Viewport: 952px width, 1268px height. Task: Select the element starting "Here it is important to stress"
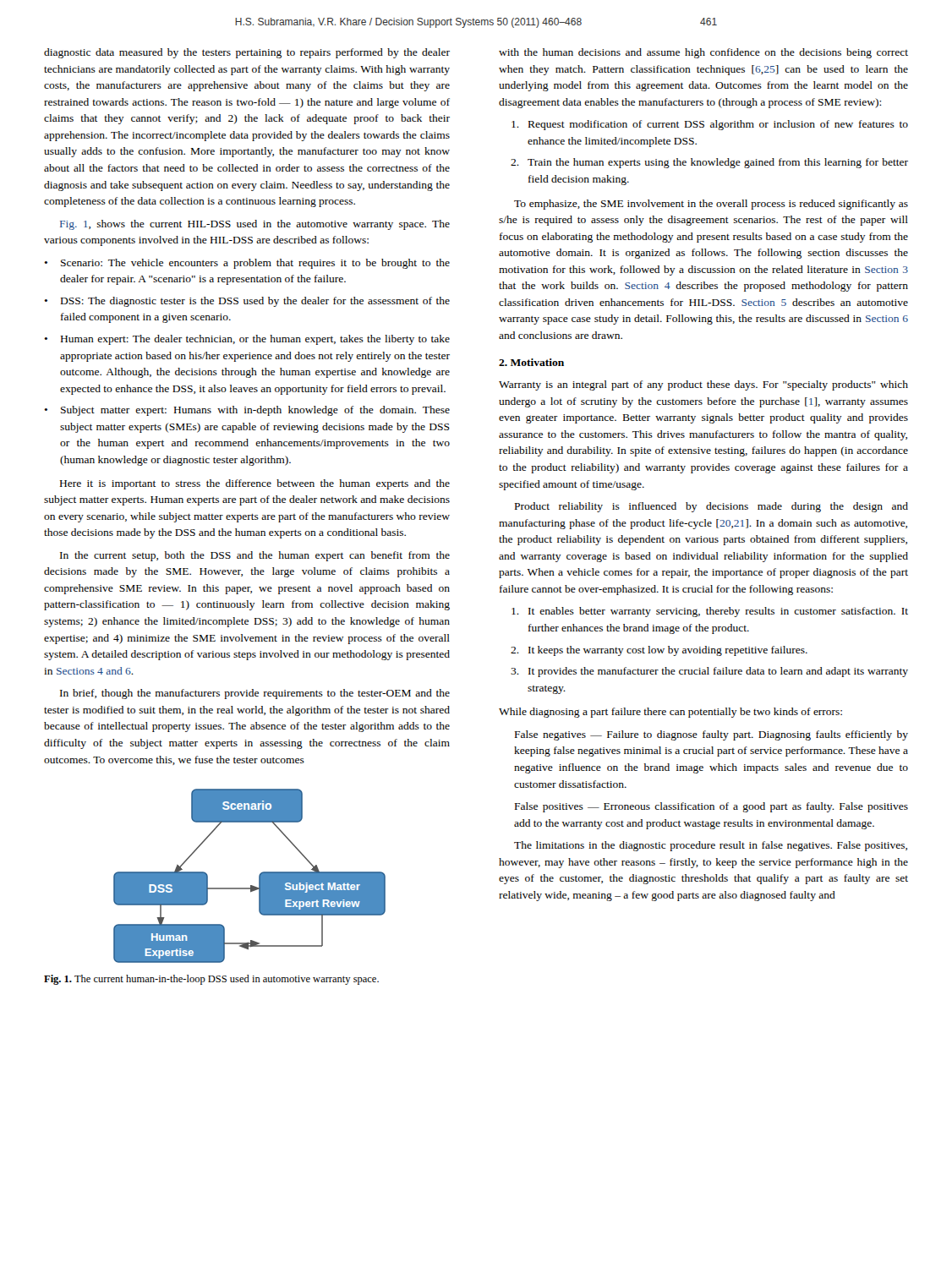pos(247,508)
